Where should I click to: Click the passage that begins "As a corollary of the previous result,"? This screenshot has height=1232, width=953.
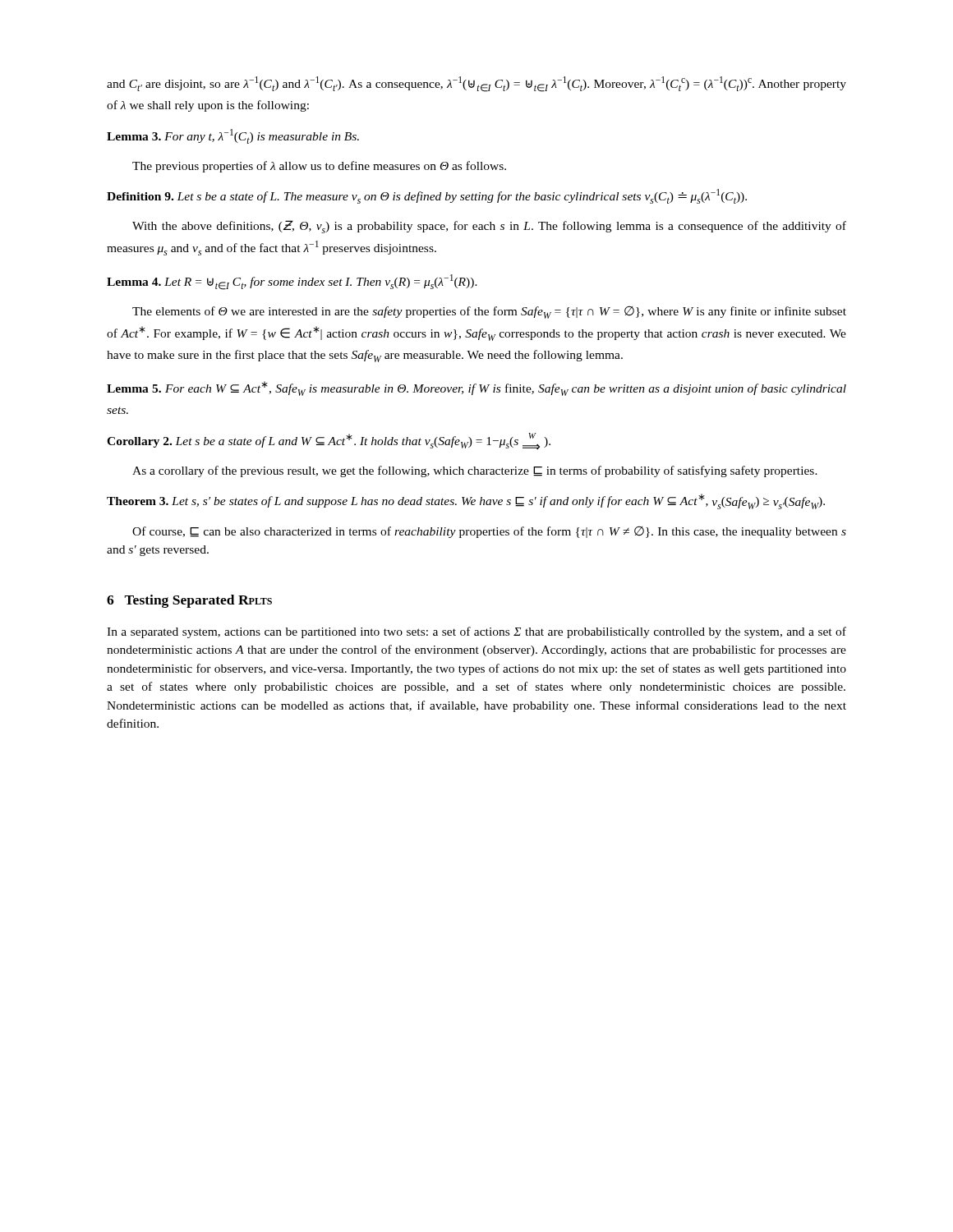point(476,471)
